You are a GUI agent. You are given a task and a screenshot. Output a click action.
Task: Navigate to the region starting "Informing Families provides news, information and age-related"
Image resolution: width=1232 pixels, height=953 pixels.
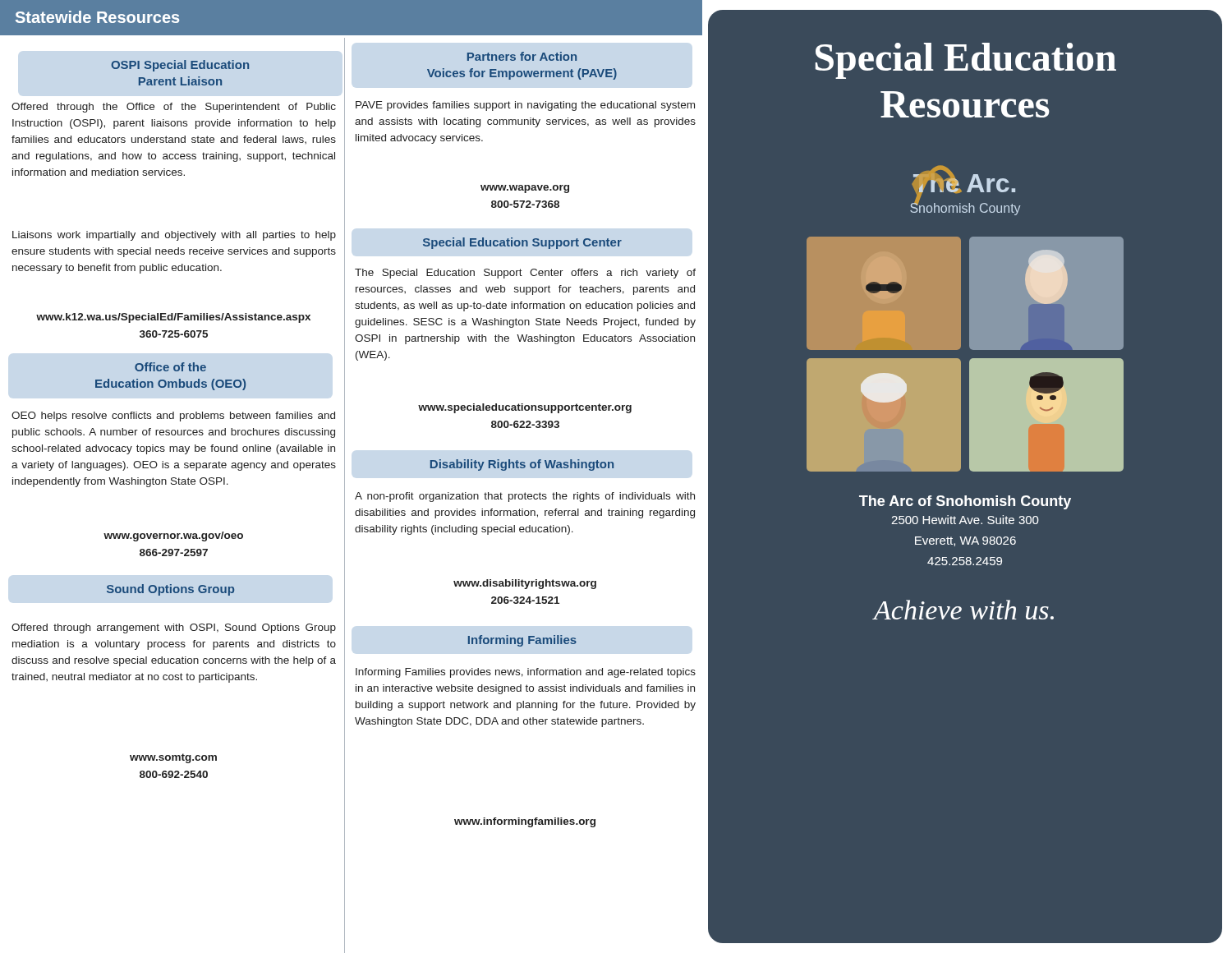(x=525, y=696)
